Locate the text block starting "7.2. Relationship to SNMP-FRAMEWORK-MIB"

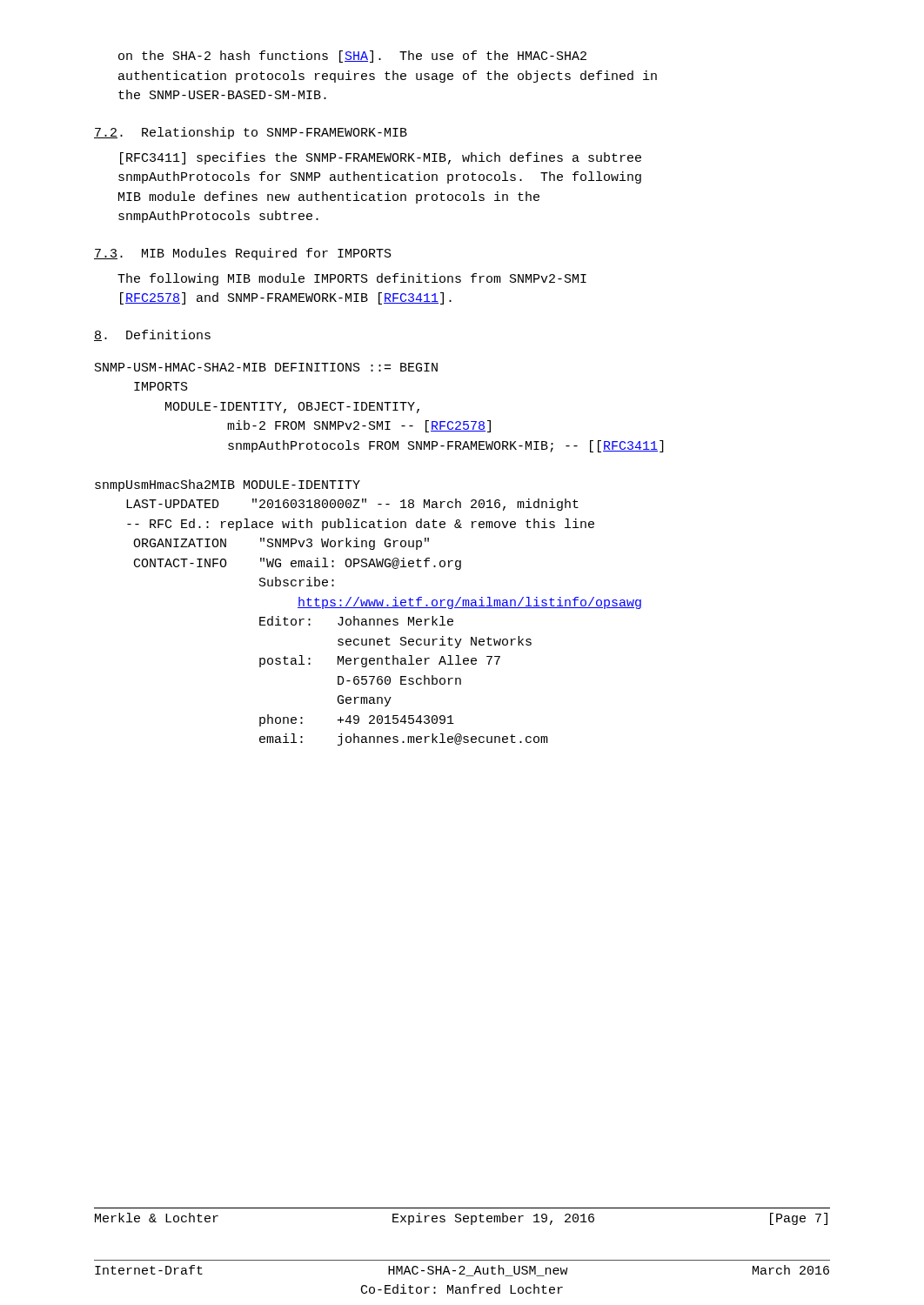pos(251,133)
